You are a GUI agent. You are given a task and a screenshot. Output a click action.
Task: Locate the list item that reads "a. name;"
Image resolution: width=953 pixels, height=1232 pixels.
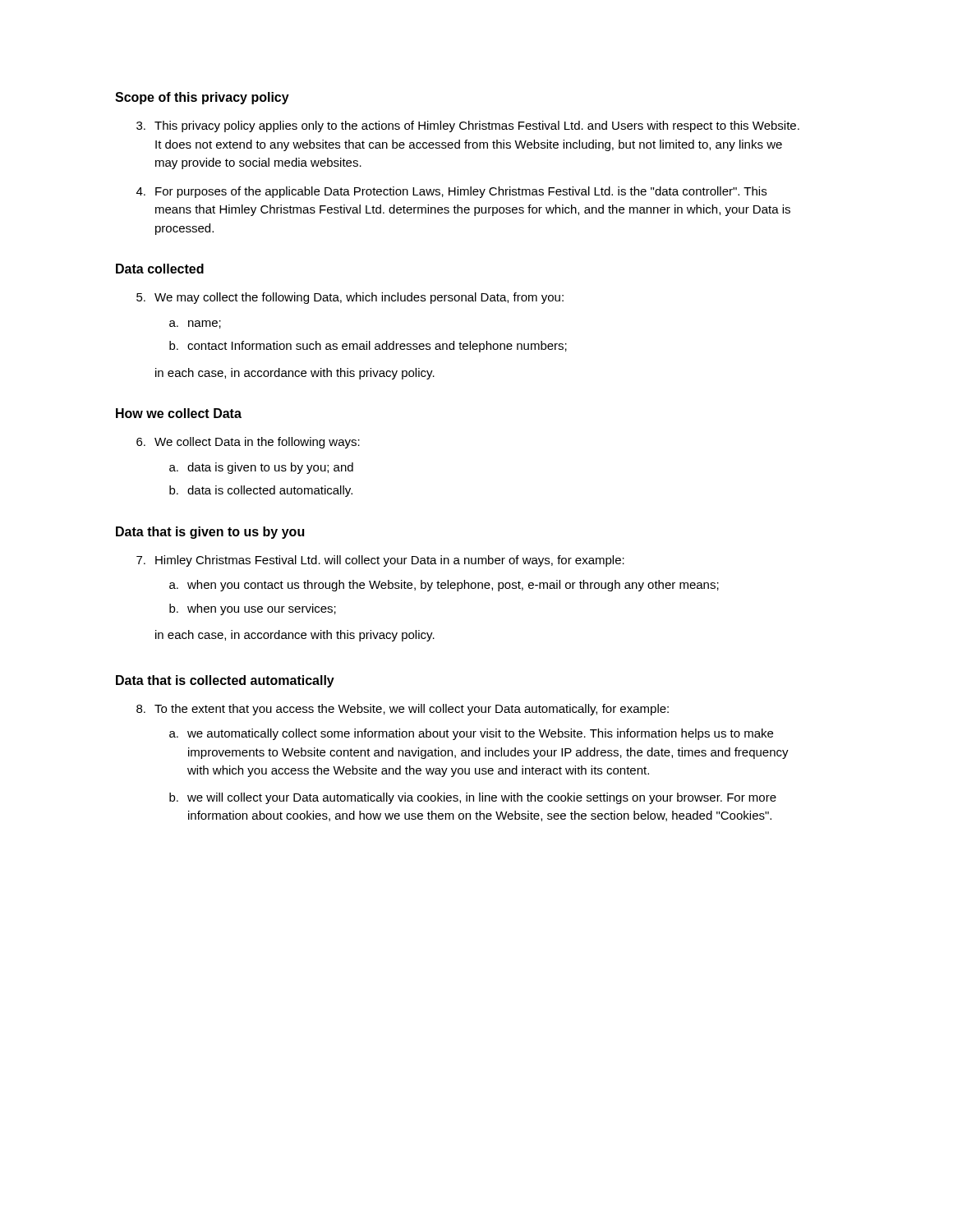pyautogui.click(x=195, y=324)
